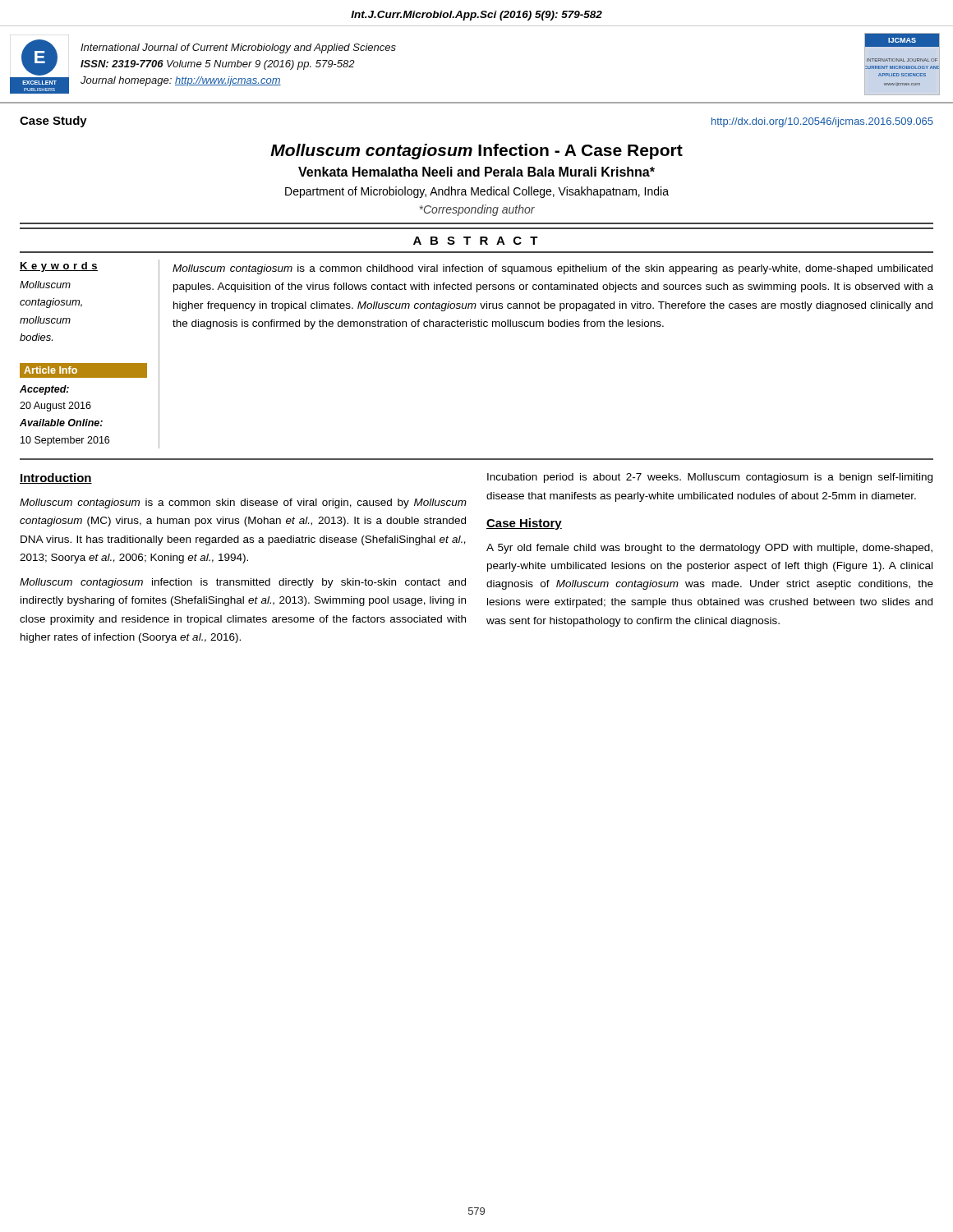Point to the passage starting "Incubation period is about"

(710, 486)
